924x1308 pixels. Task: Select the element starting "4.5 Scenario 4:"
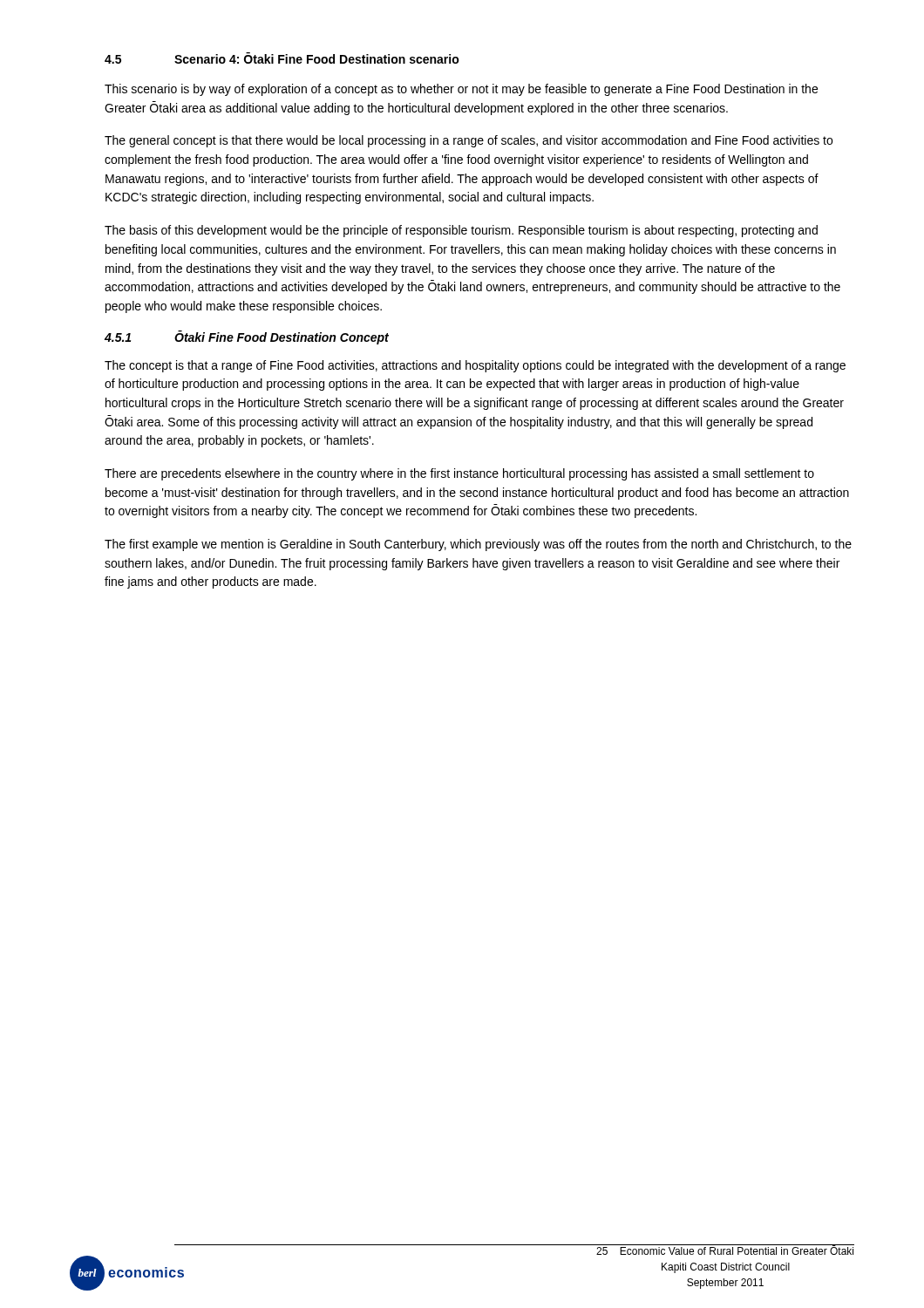282,59
